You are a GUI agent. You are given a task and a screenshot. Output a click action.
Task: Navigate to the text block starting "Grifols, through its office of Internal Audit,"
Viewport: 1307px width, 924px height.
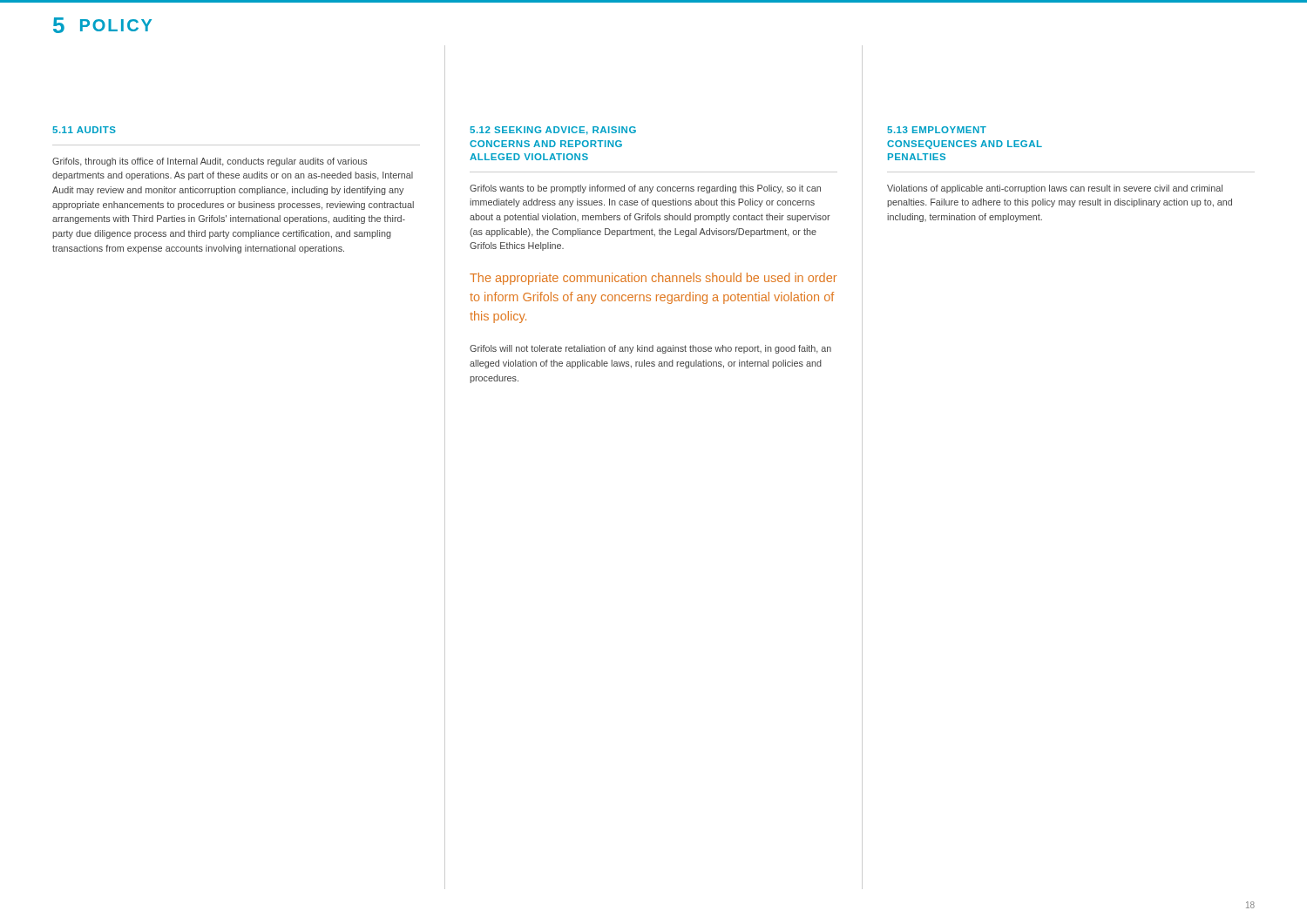click(233, 204)
